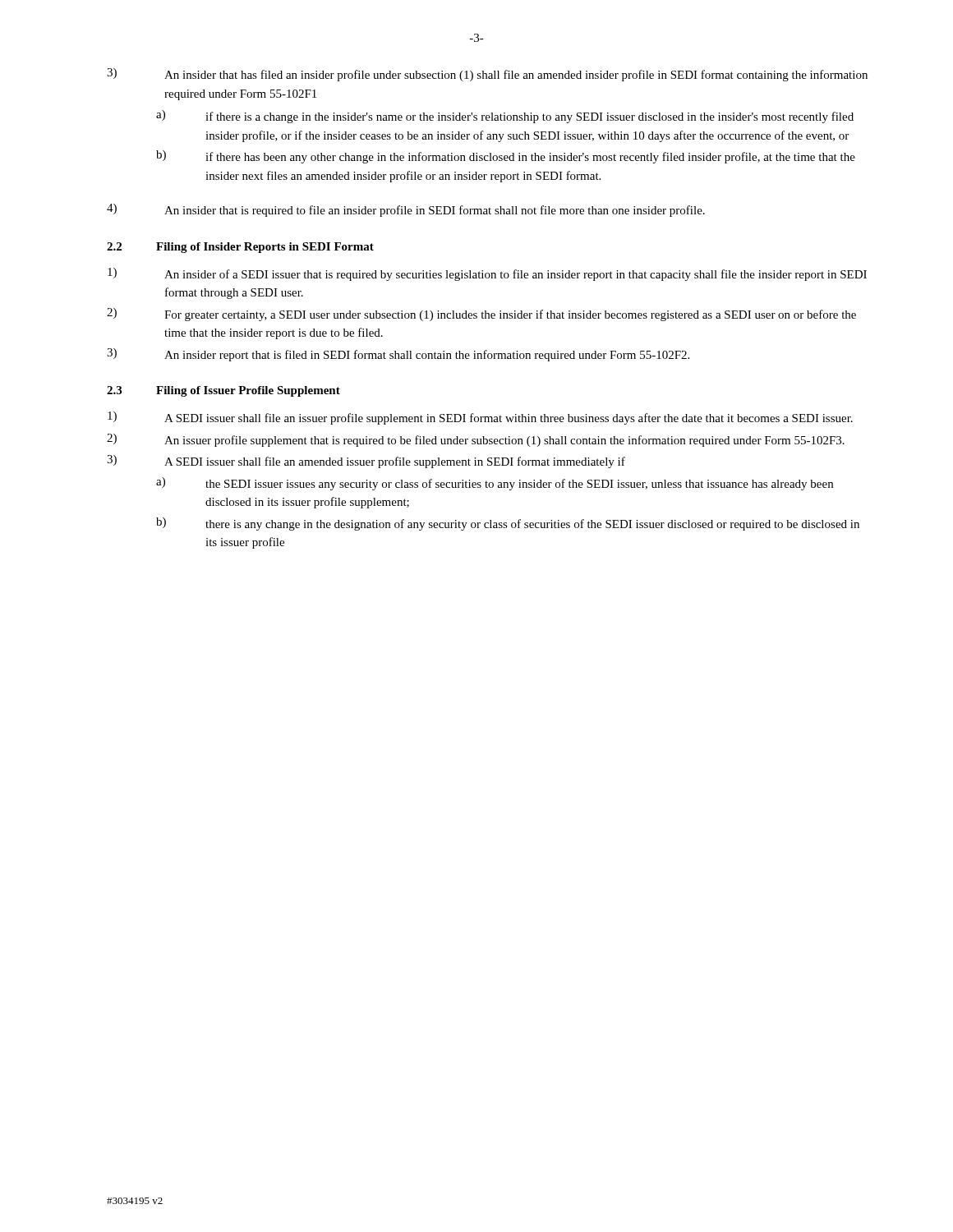Click the passage that begins "3) A SEDI issuer shall file an"

click(489, 462)
